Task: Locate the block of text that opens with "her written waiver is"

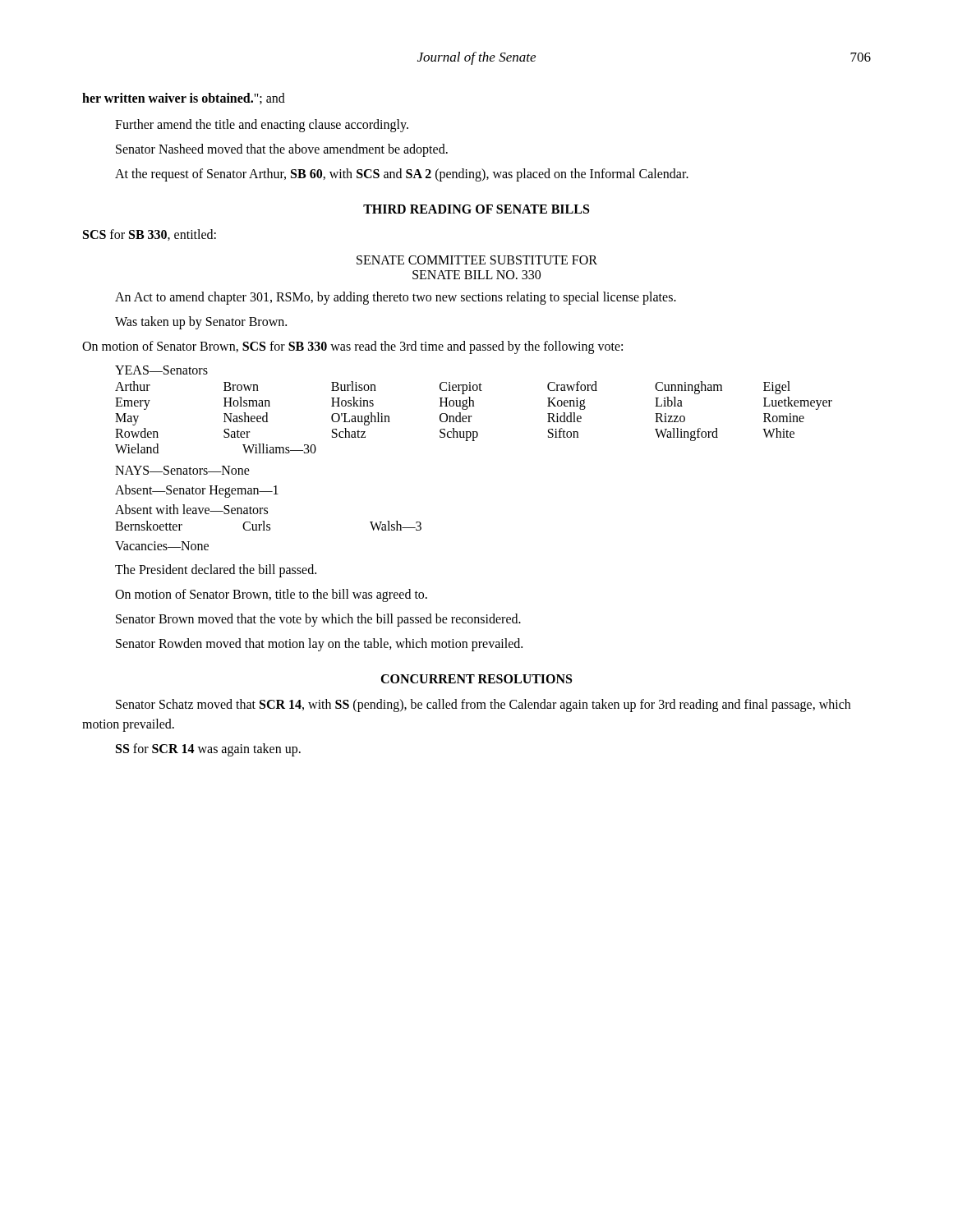Action: click(x=184, y=98)
